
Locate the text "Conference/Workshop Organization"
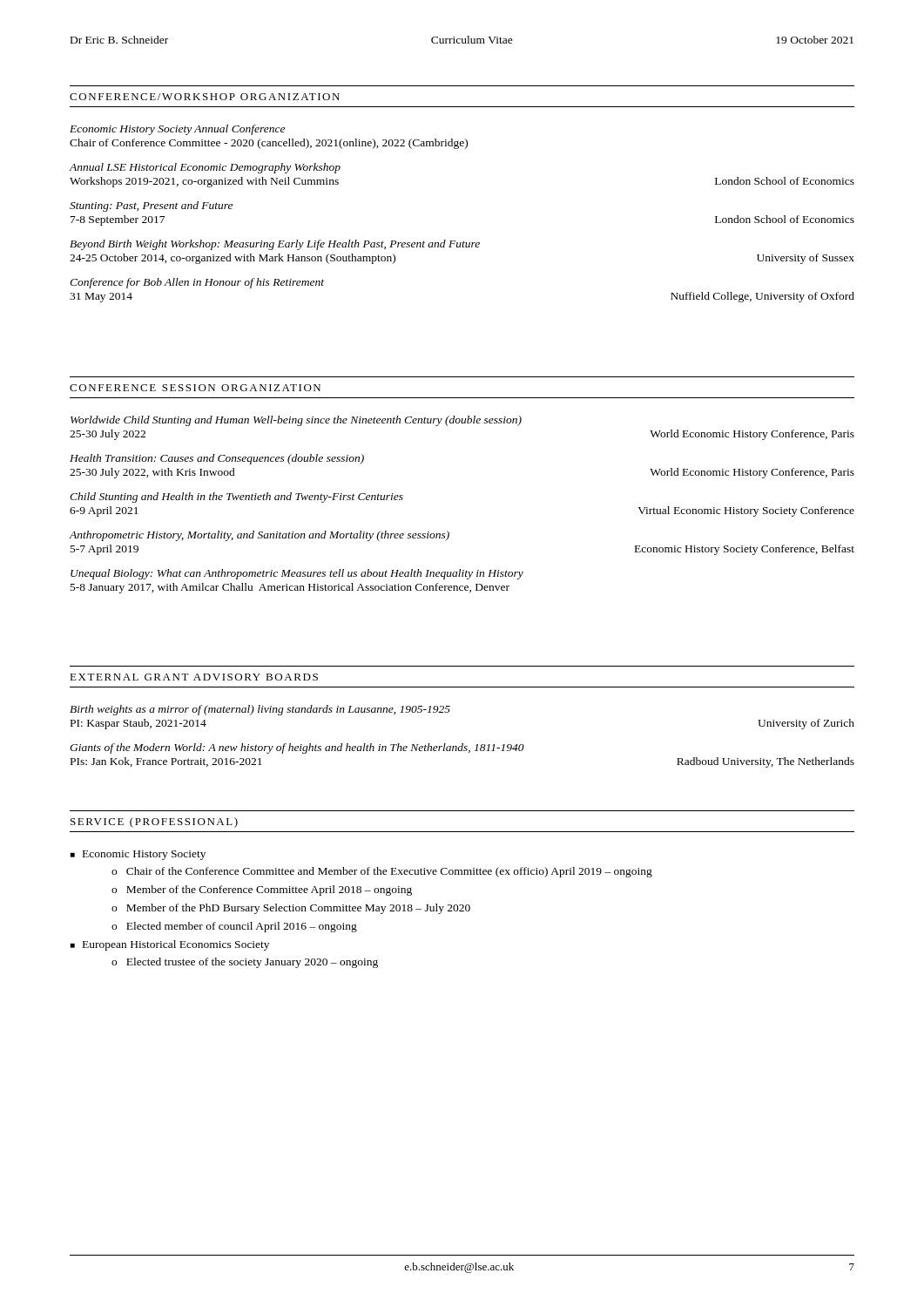click(x=462, y=96)
